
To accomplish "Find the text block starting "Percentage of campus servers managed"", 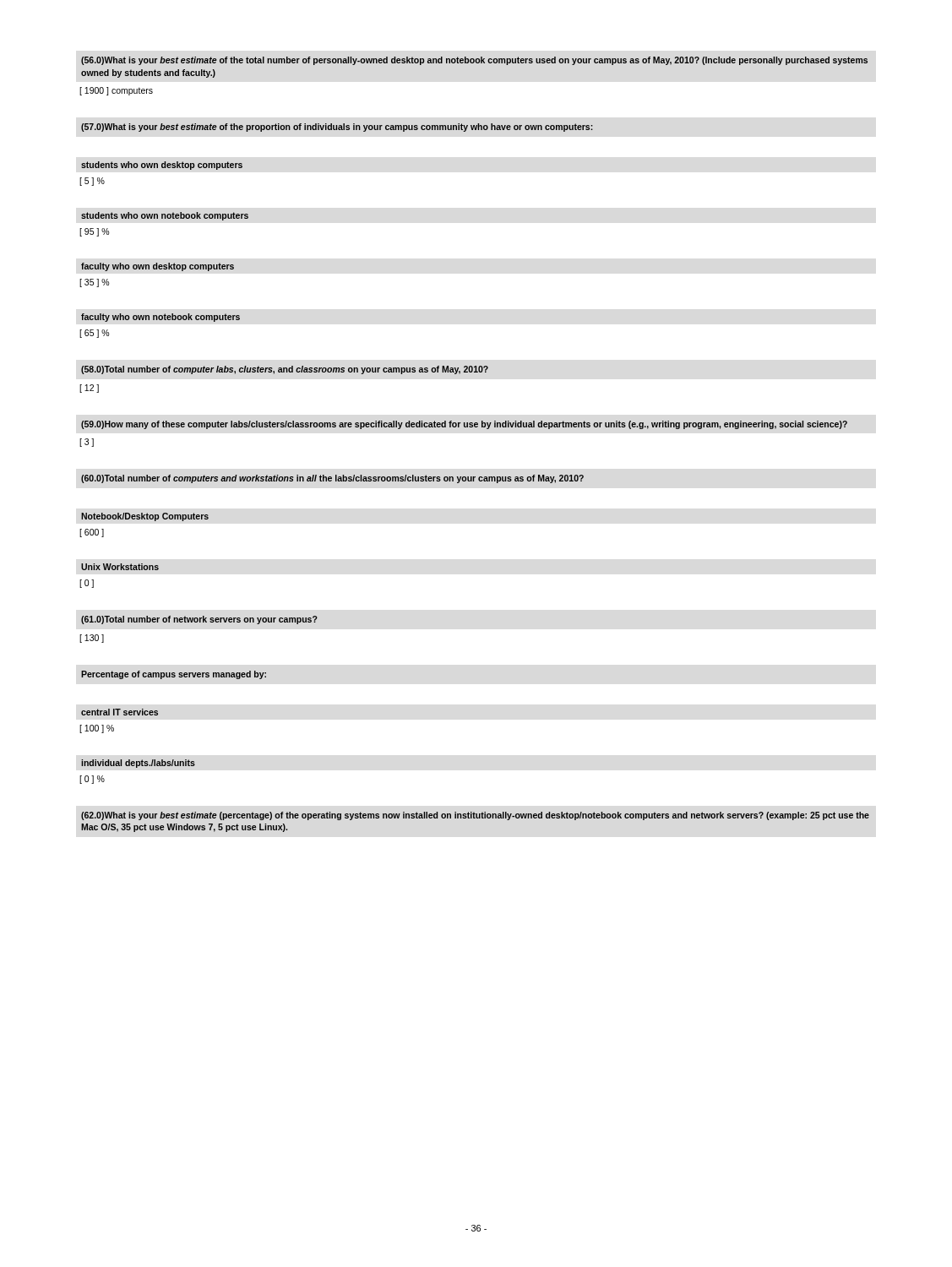I will (174, 675).
